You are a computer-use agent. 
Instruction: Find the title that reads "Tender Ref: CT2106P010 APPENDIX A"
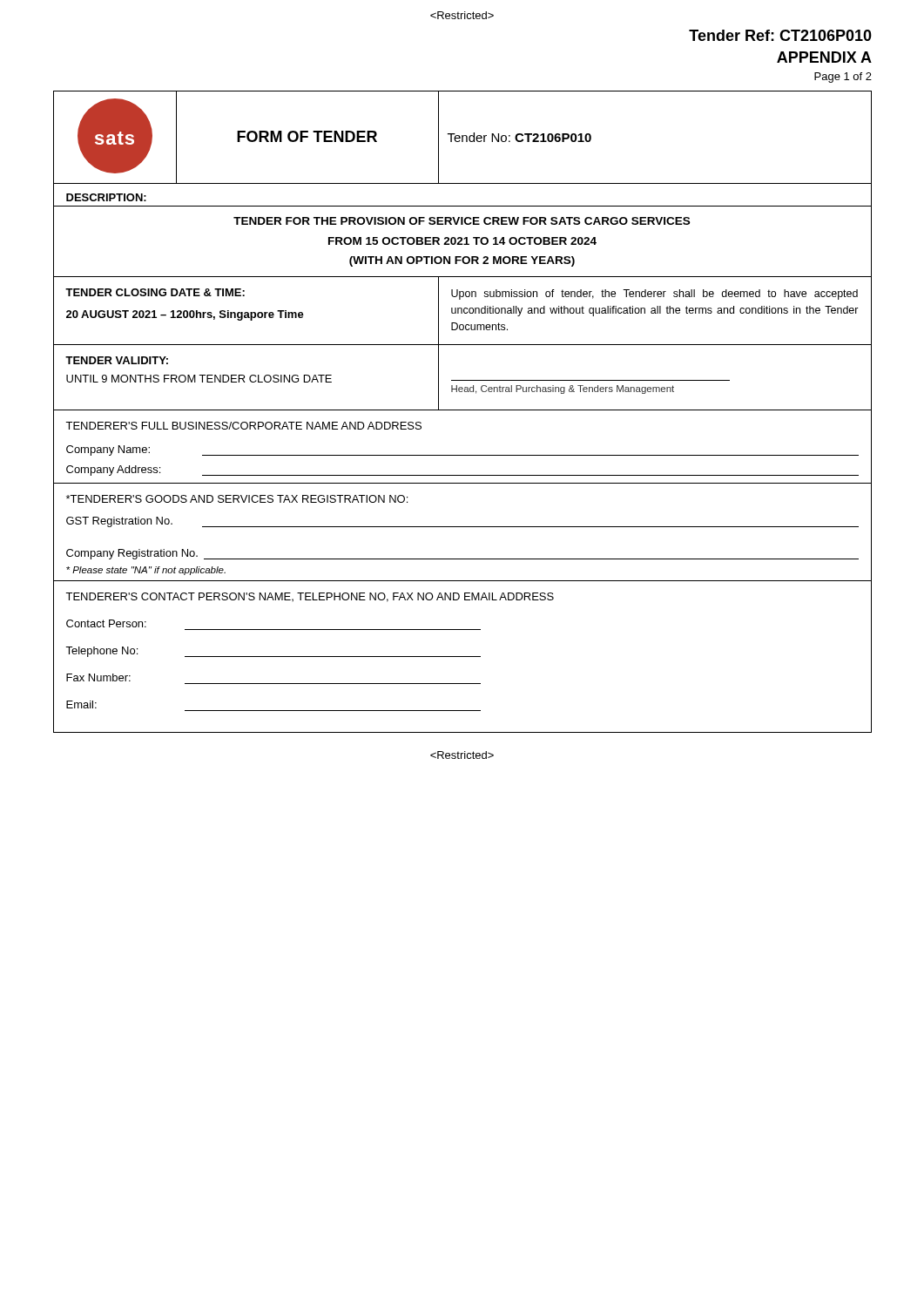(x=780, y=35)
